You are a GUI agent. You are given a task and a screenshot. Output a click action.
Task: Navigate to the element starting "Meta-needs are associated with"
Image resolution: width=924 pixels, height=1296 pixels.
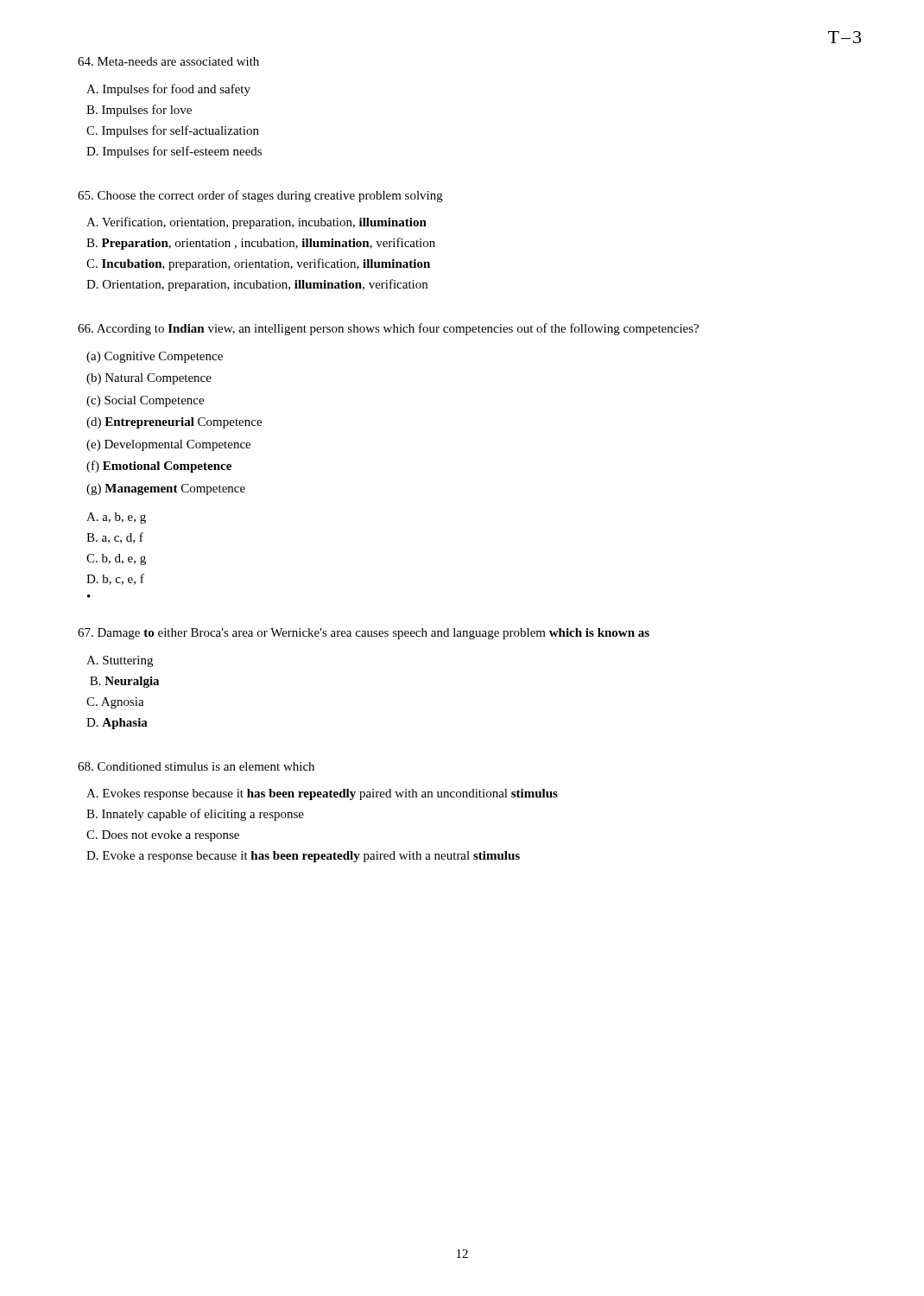[x=169, y=61]
